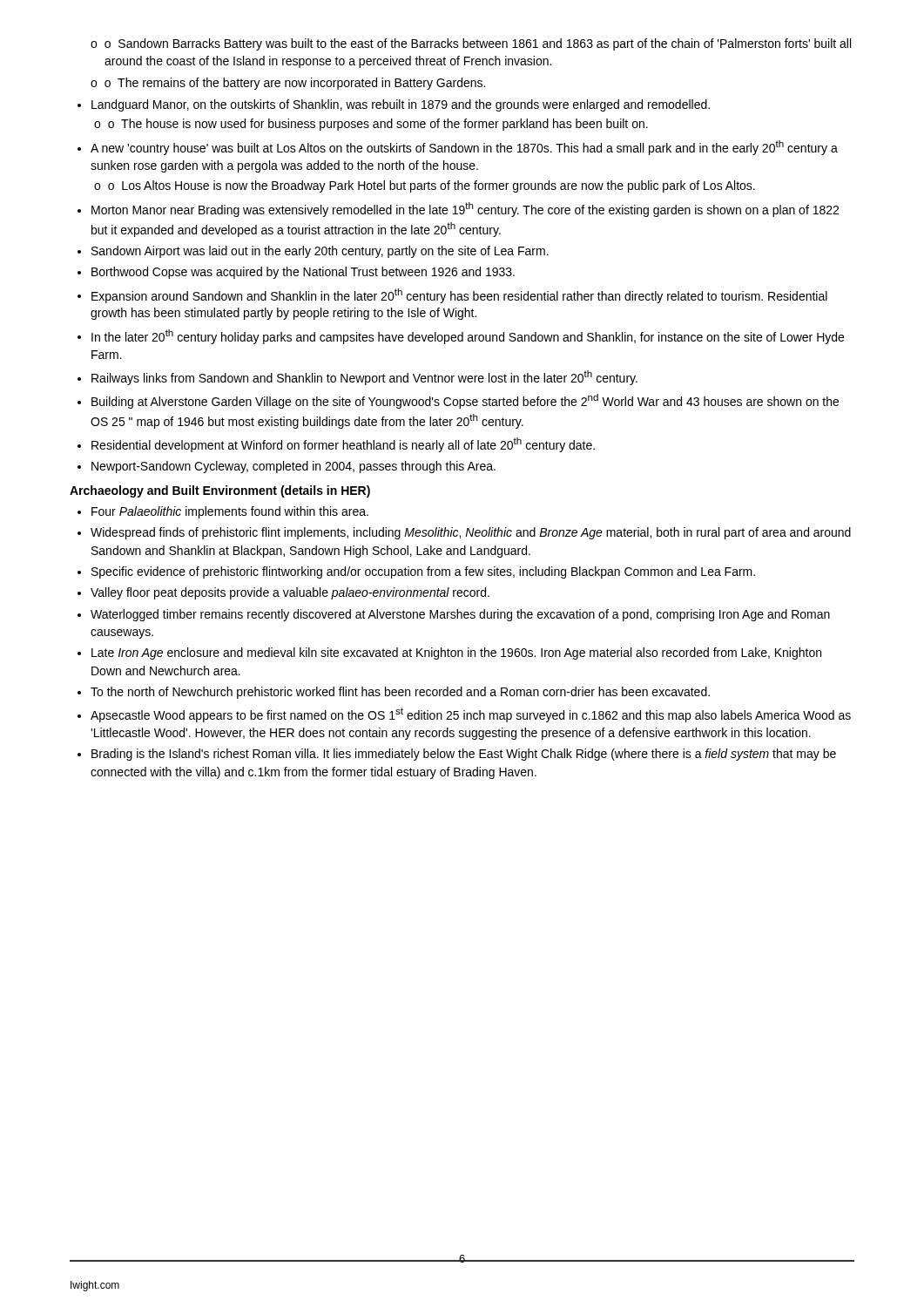Image resolution: width=924 pixels, height=1307 pixels.
Task: Find the region starting "Newport-Sandown Cycleway, completed"
Action: 462,466
